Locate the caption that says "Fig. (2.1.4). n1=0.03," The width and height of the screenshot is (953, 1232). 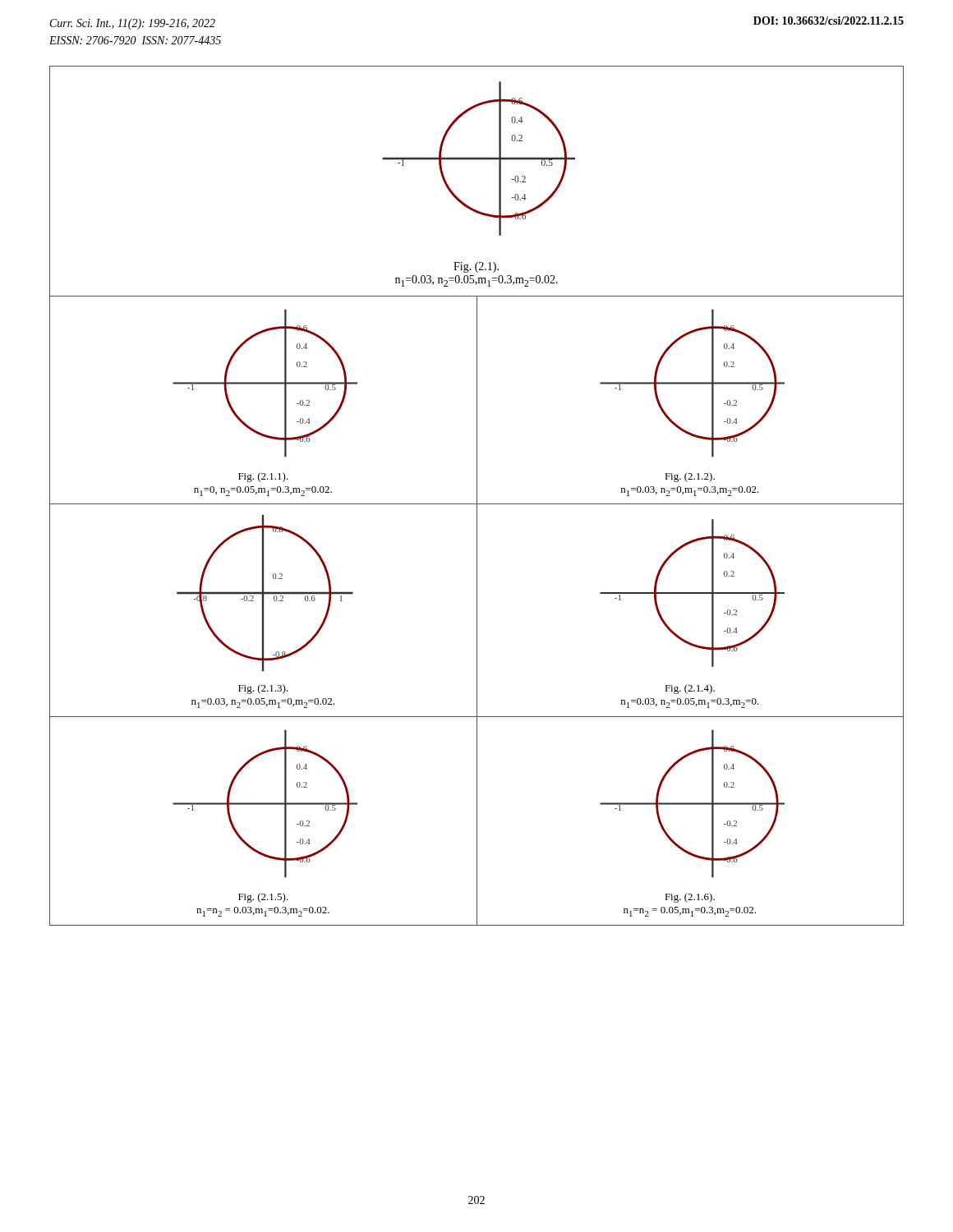[x=690, y=696]
